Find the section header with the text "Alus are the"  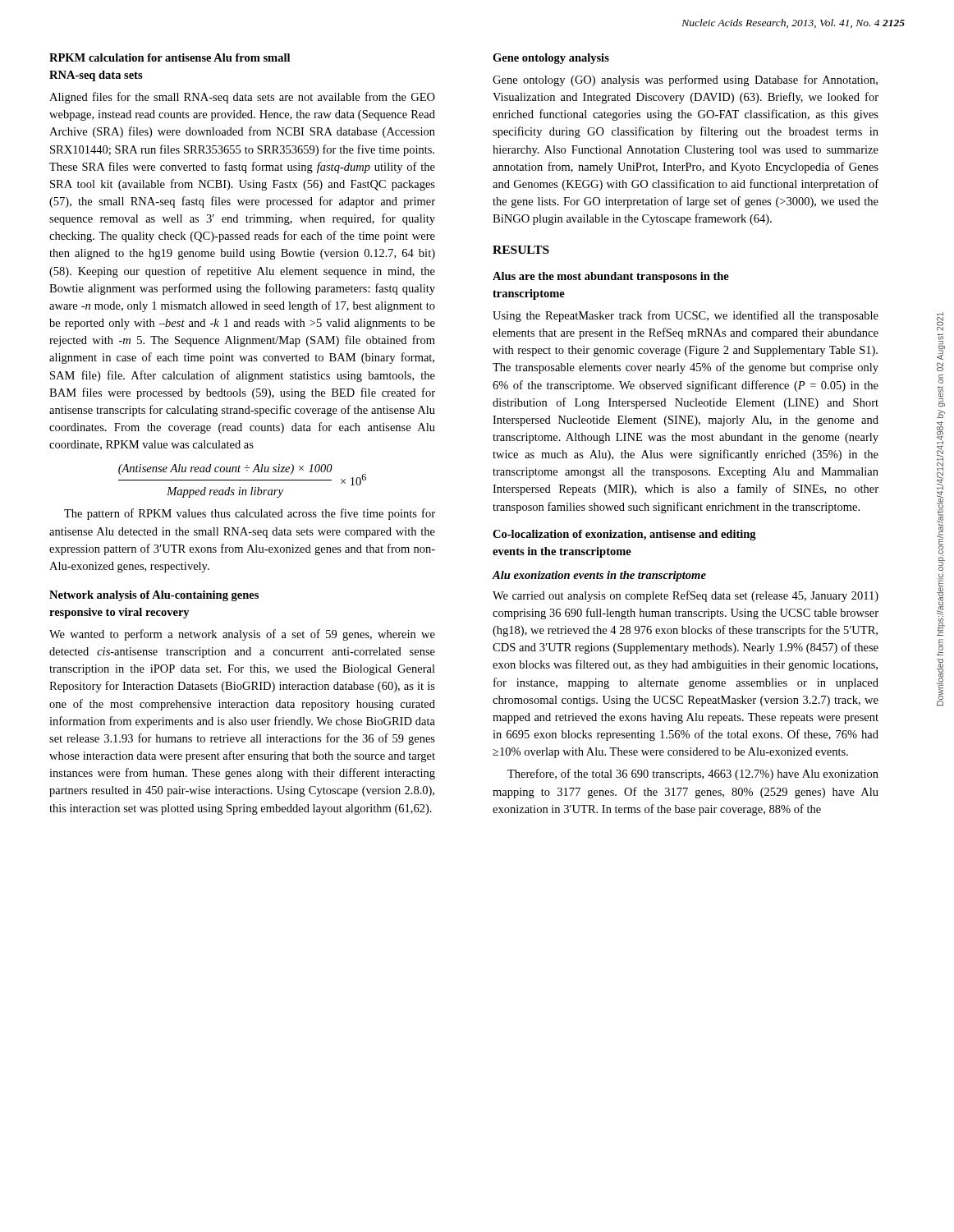(x=611, y=285)
